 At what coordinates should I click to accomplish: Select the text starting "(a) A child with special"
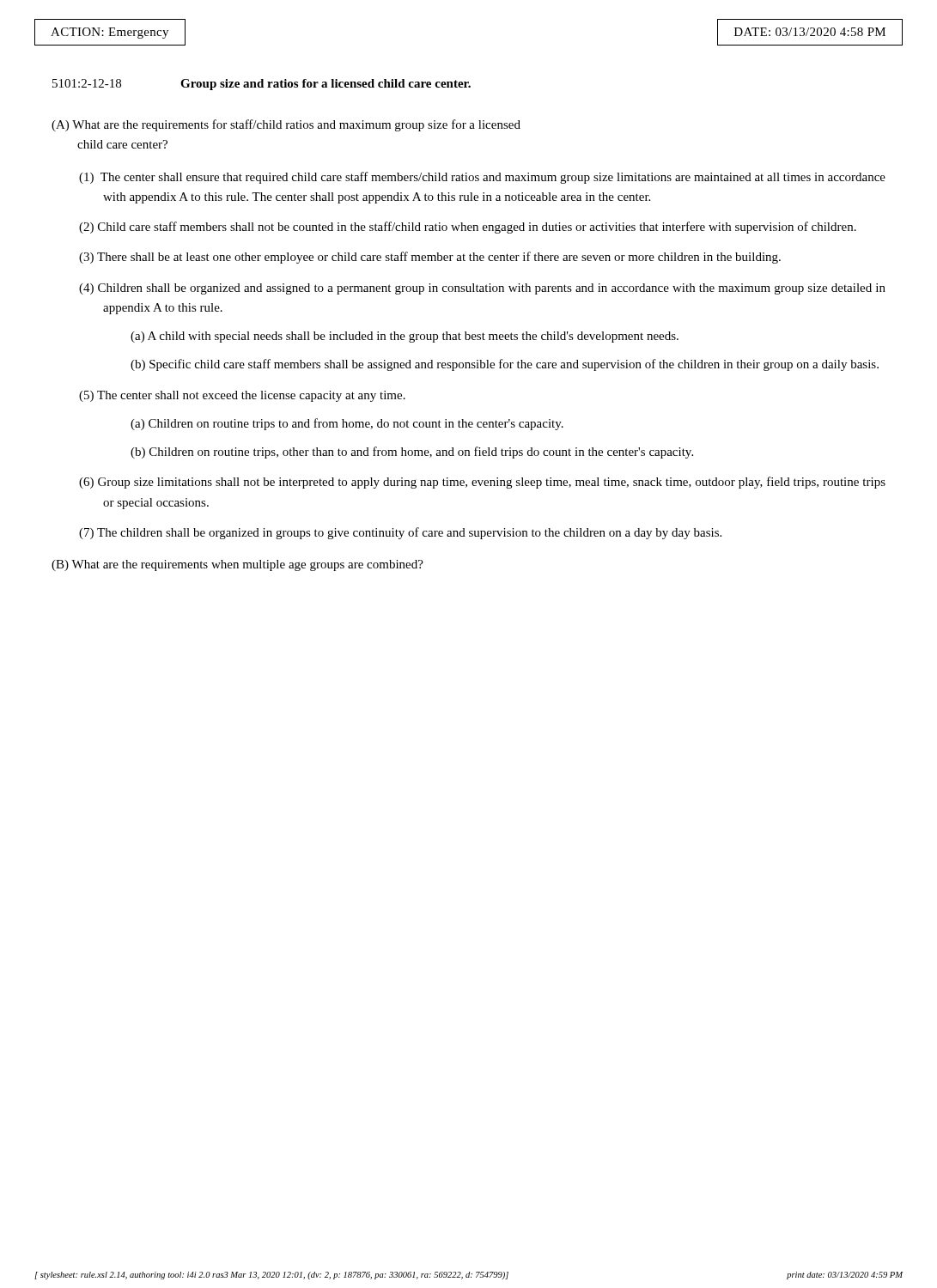[x=417, y=336]
